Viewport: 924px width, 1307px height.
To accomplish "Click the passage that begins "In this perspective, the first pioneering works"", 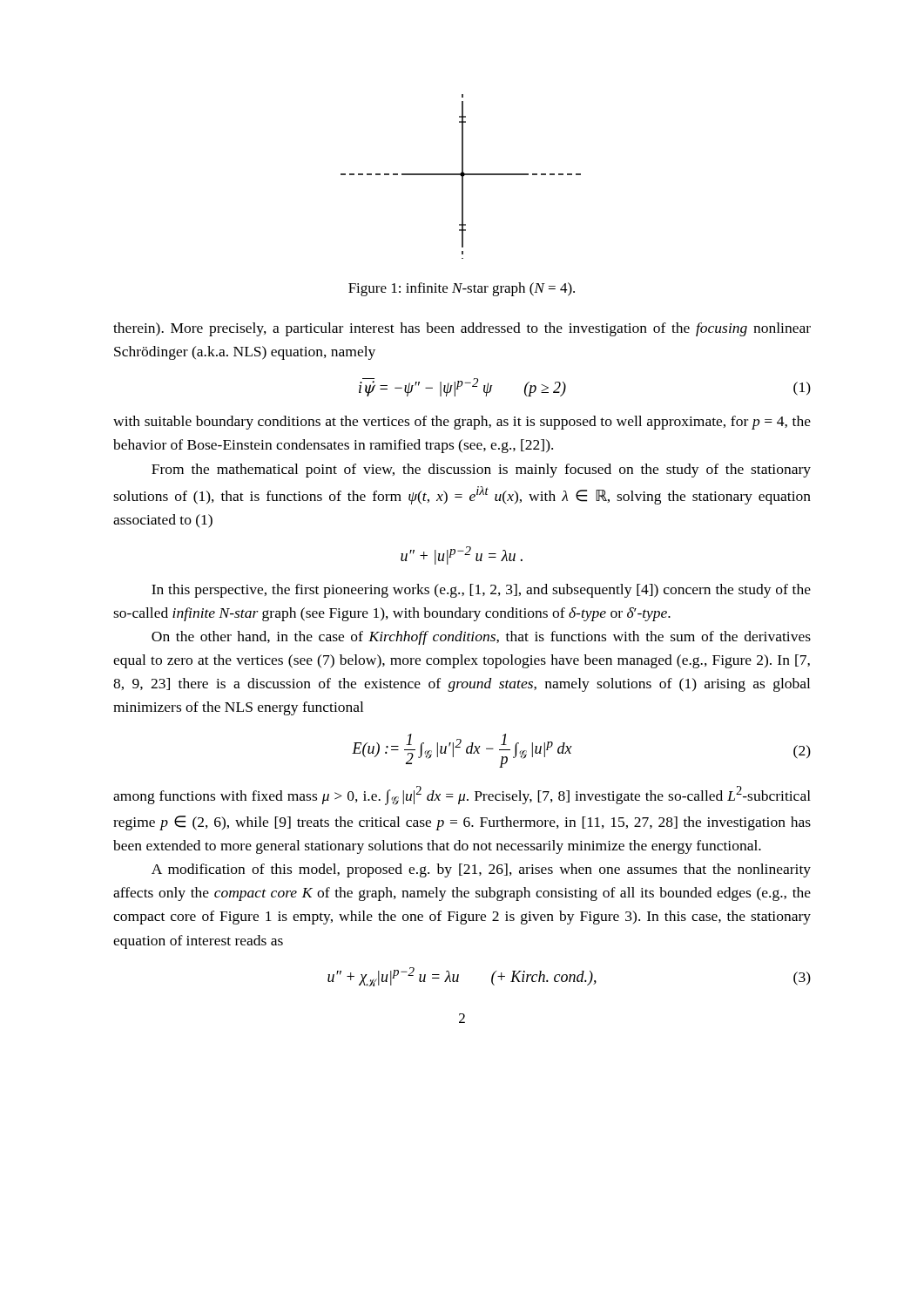I will pos(462,648).
